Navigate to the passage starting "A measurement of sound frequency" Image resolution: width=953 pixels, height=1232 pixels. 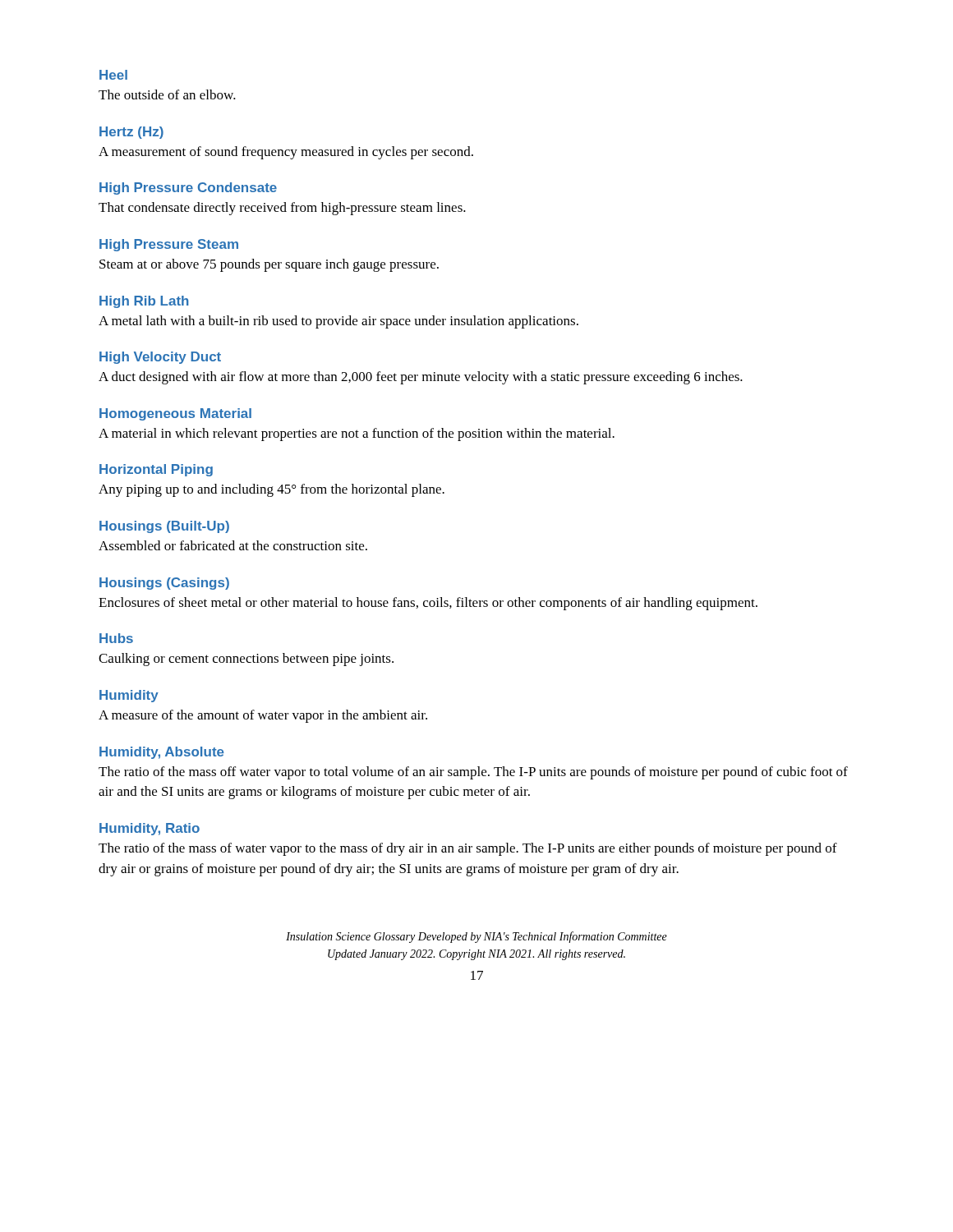tap(286, 151)
